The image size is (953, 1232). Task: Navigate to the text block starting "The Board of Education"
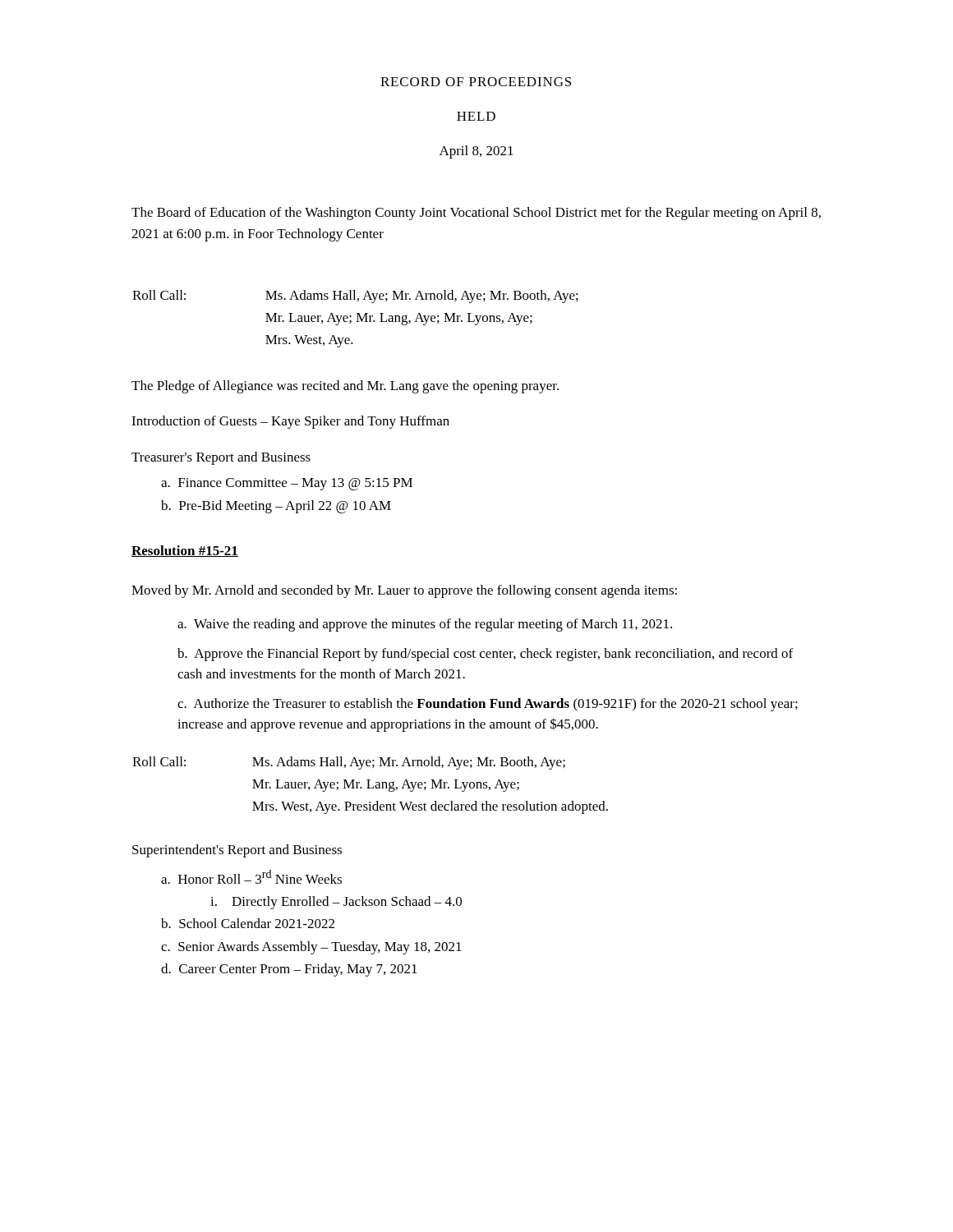coord(476,223)
